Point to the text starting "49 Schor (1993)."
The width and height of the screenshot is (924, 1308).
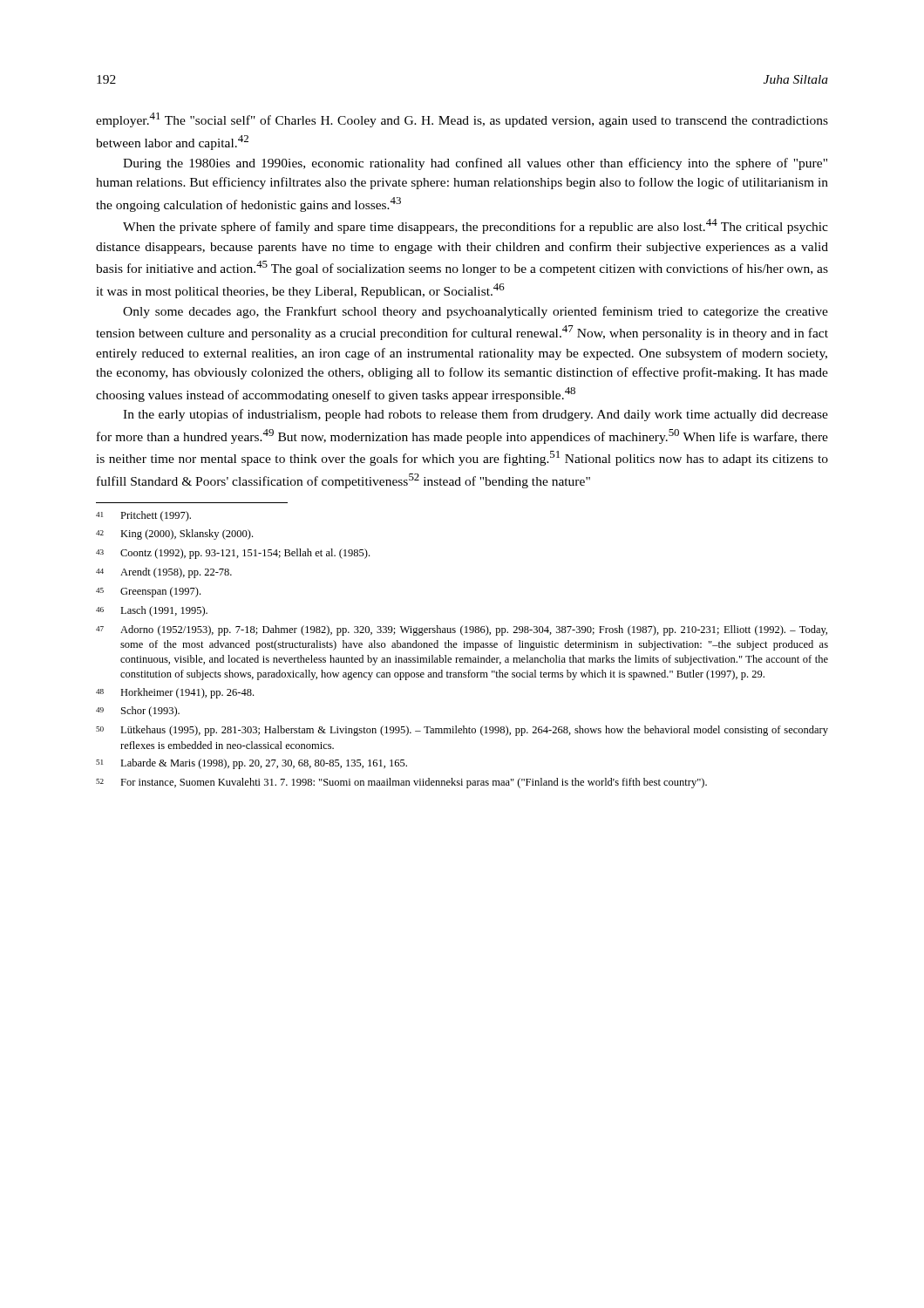138,712
